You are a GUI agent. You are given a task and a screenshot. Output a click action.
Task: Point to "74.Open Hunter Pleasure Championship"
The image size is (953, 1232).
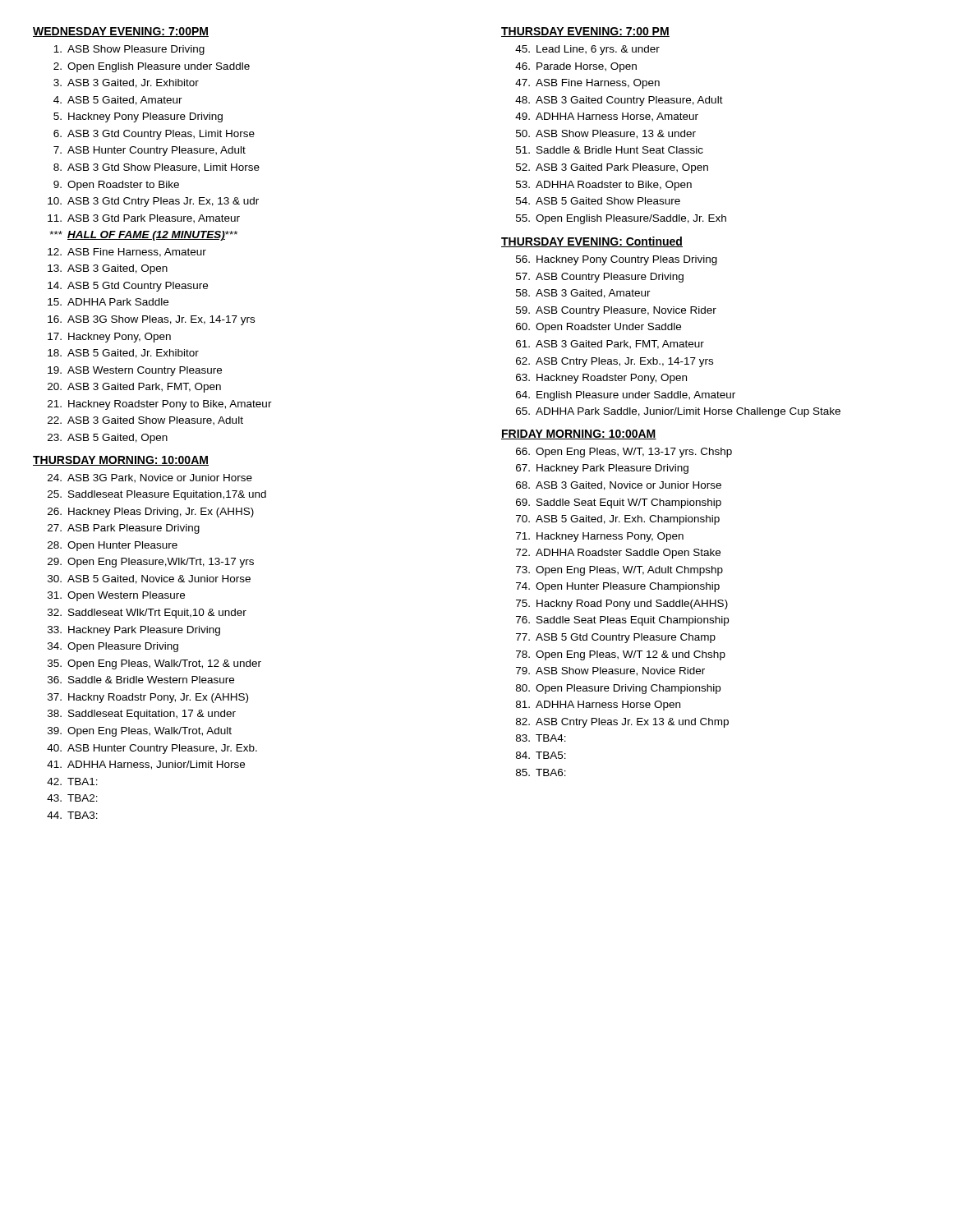(723, 586)
